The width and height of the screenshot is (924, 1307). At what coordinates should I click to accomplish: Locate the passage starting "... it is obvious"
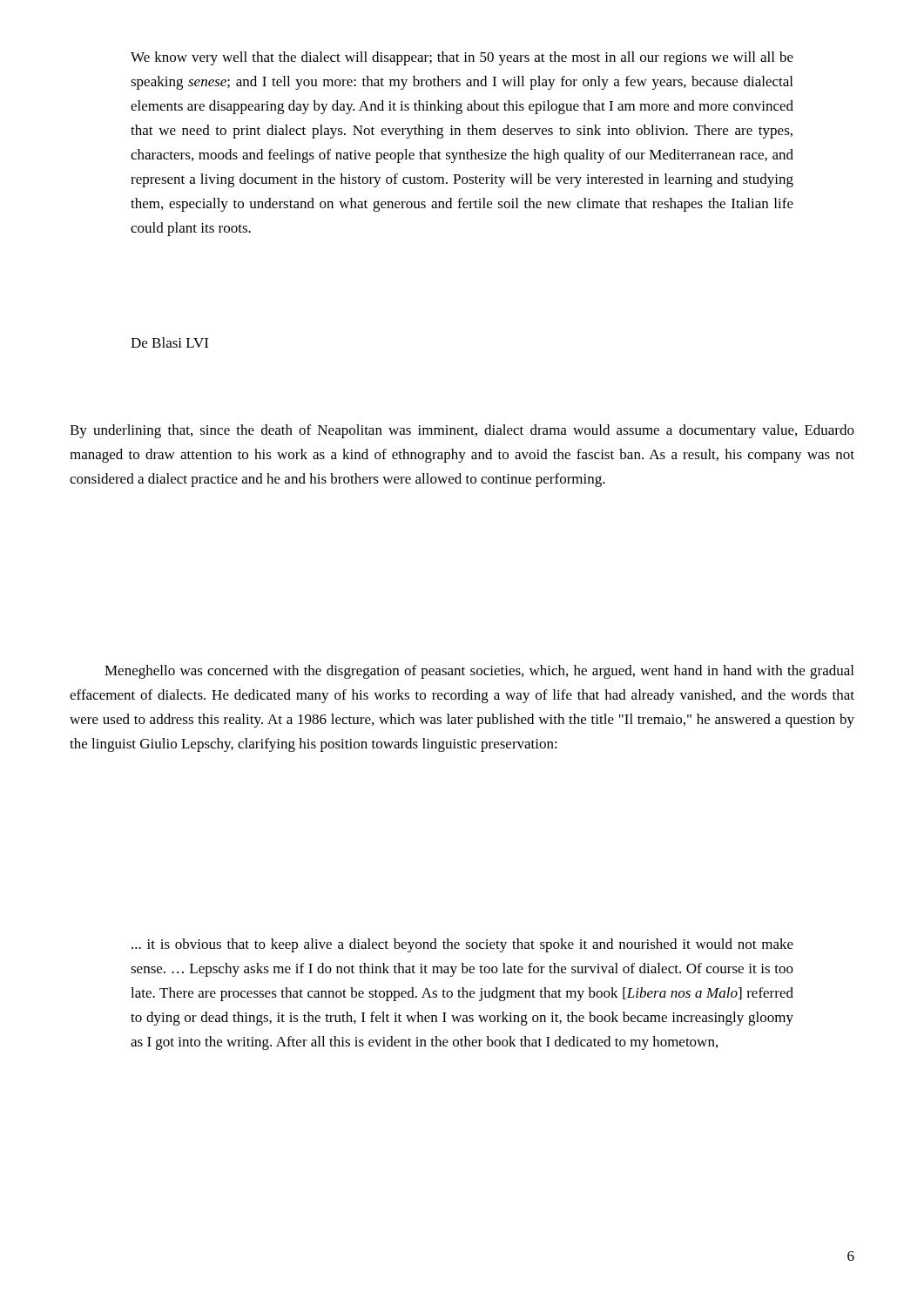[462, 993]
